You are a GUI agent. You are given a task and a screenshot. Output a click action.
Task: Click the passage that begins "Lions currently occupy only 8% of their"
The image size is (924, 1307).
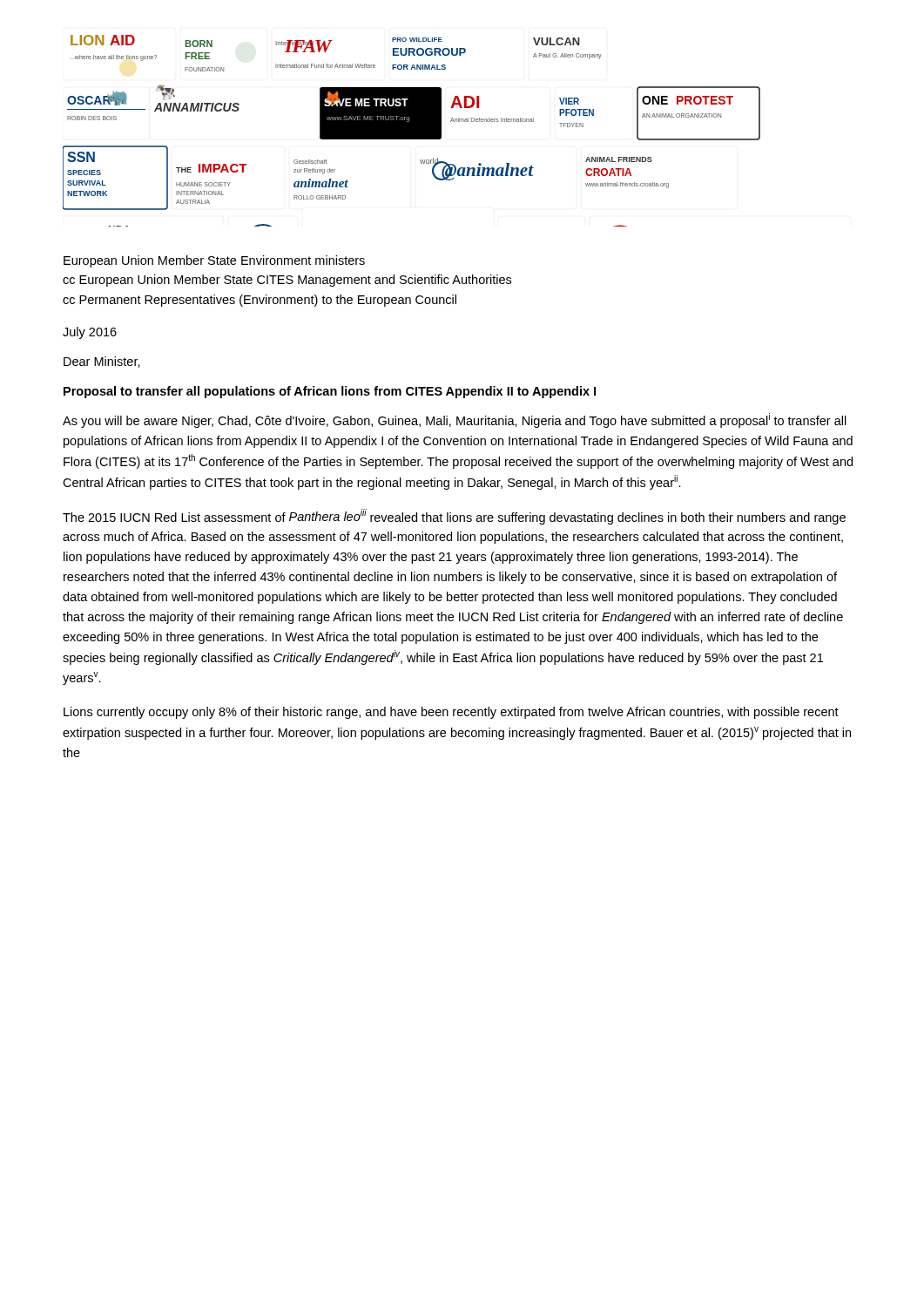tap(457, 732)
